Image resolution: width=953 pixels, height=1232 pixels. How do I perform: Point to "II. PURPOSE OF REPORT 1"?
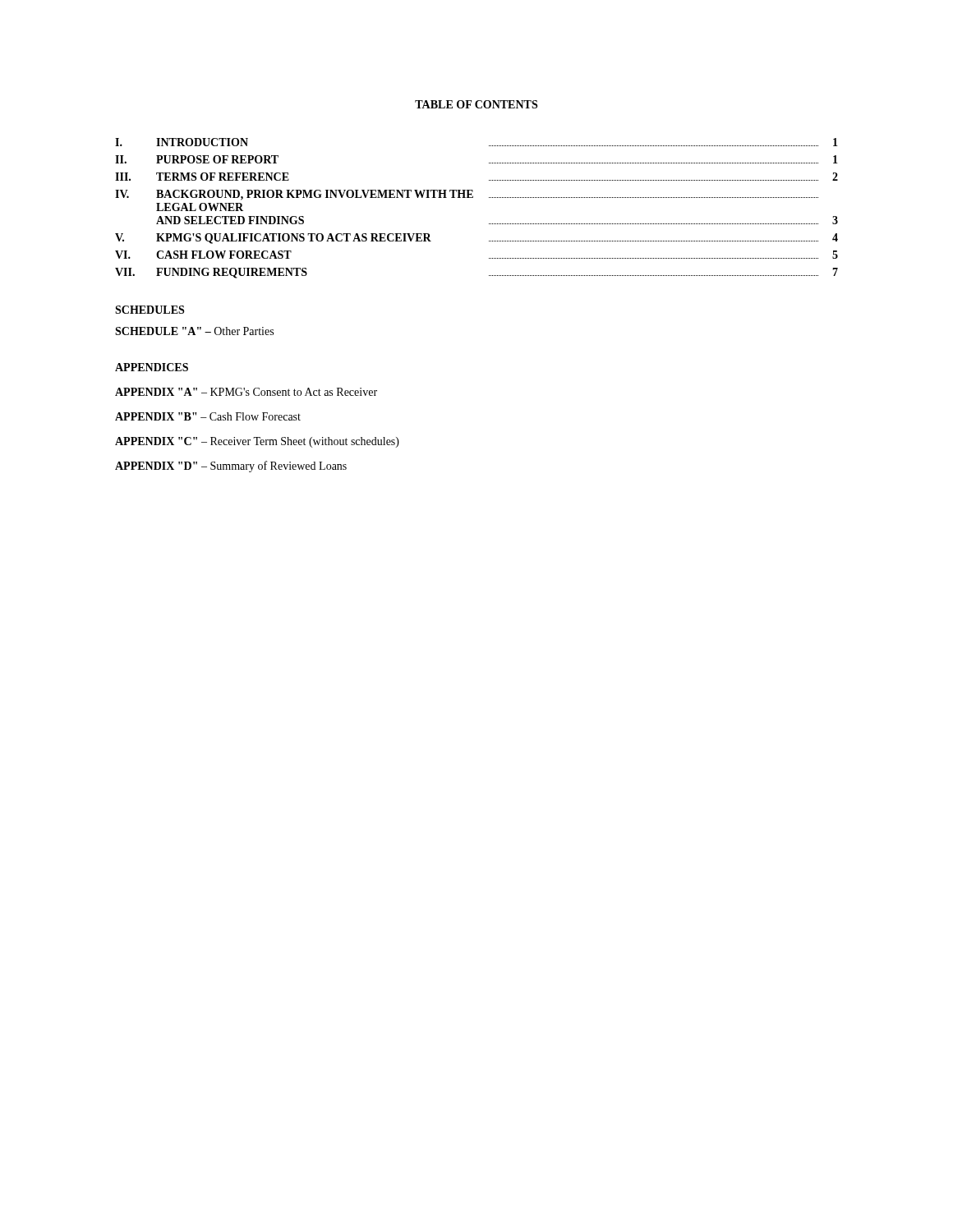pyautogui.click(x=215, y=159)
